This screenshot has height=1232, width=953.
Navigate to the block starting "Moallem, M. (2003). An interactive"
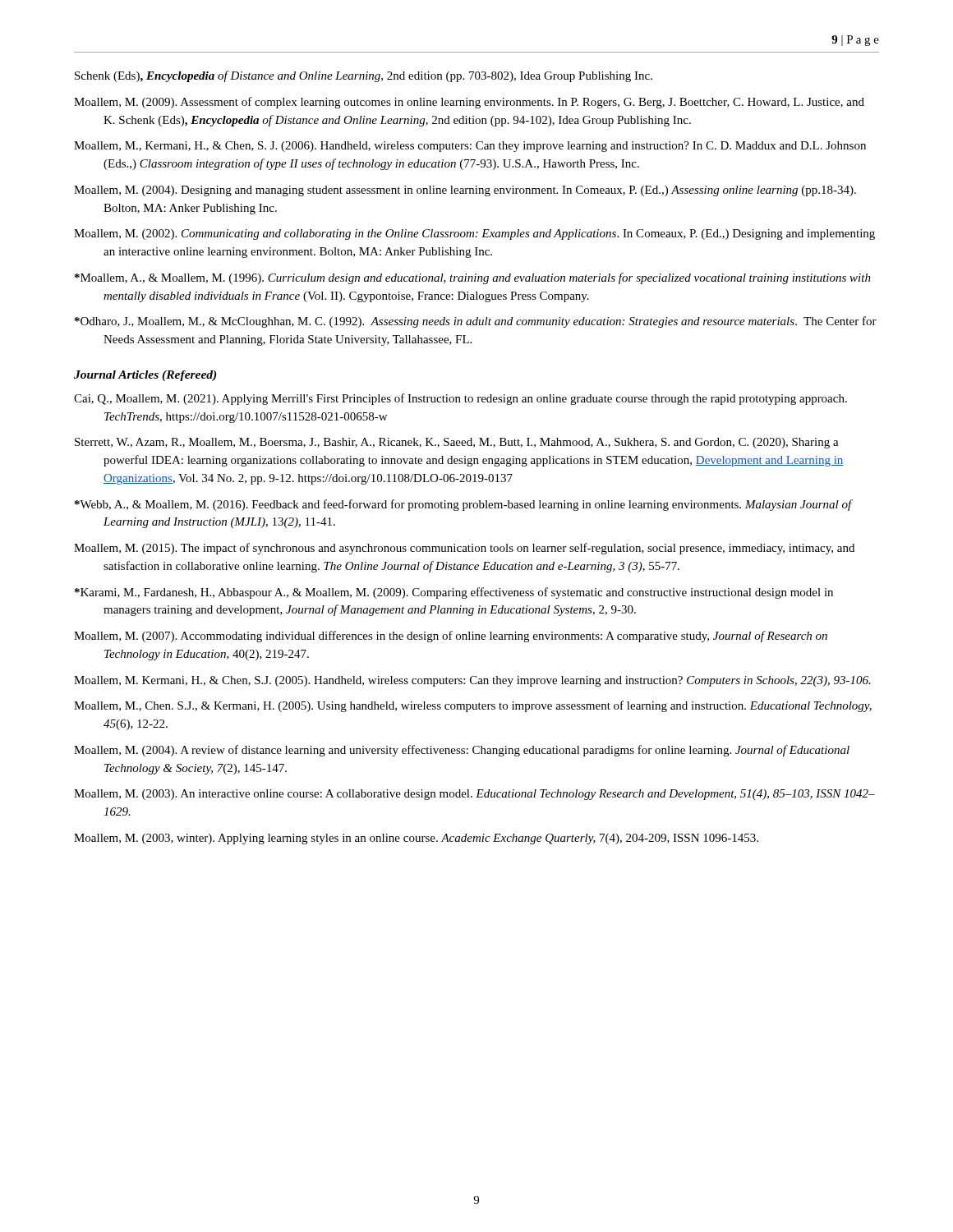tap(474, 803)
